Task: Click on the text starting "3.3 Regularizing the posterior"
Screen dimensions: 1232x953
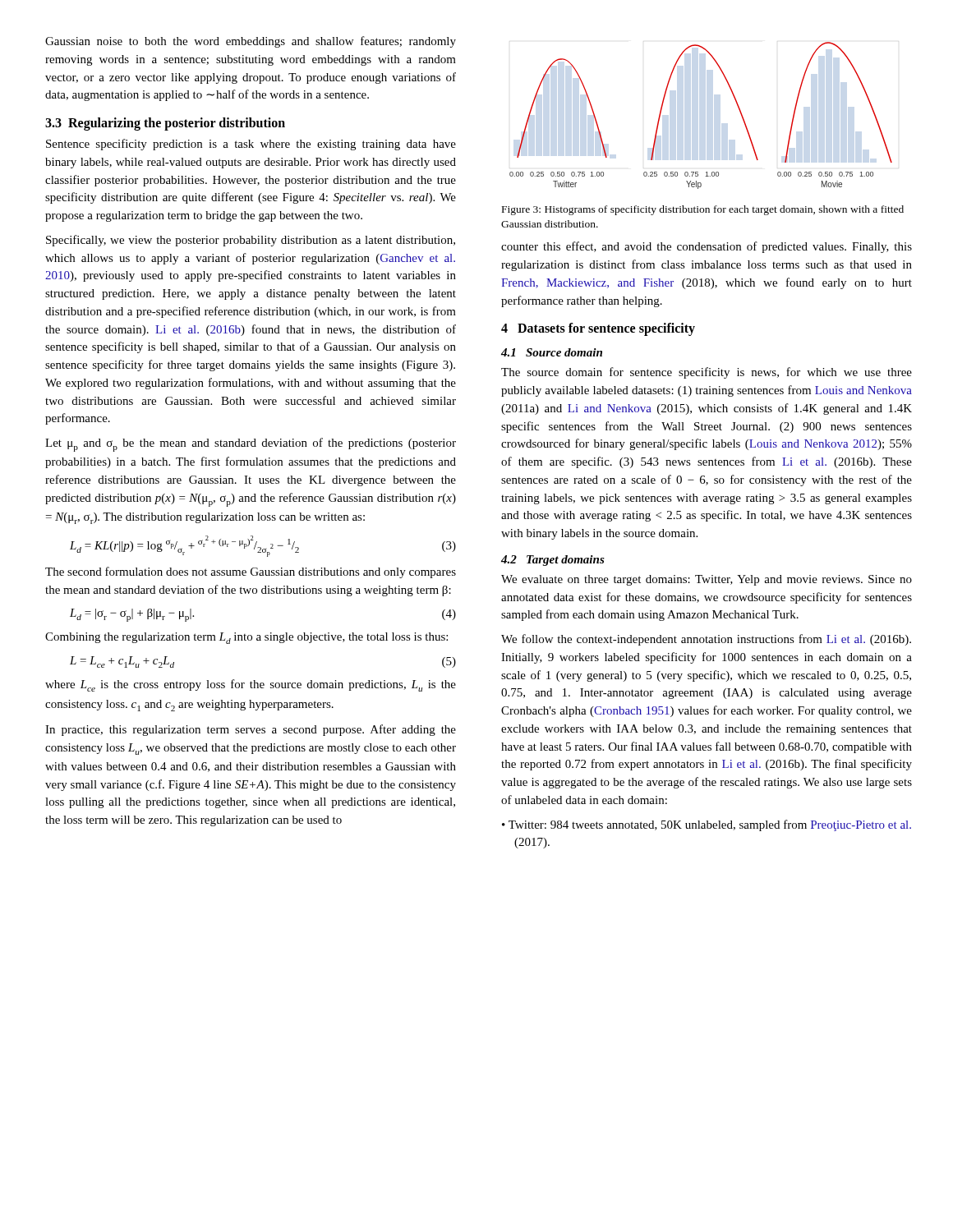Action: 251,123
